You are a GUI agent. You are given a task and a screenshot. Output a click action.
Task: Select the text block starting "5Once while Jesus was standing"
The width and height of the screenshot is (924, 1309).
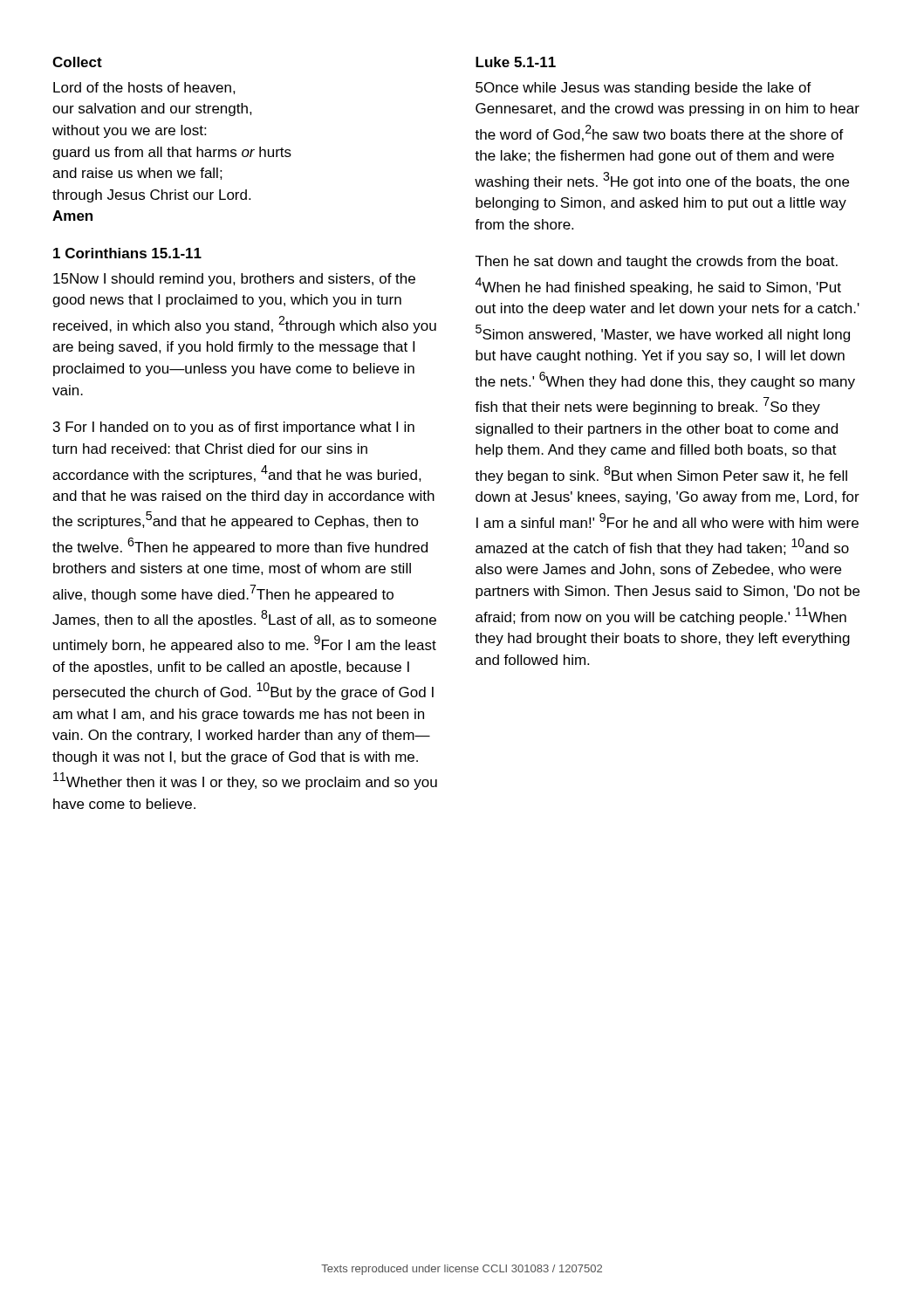(667, 156)
